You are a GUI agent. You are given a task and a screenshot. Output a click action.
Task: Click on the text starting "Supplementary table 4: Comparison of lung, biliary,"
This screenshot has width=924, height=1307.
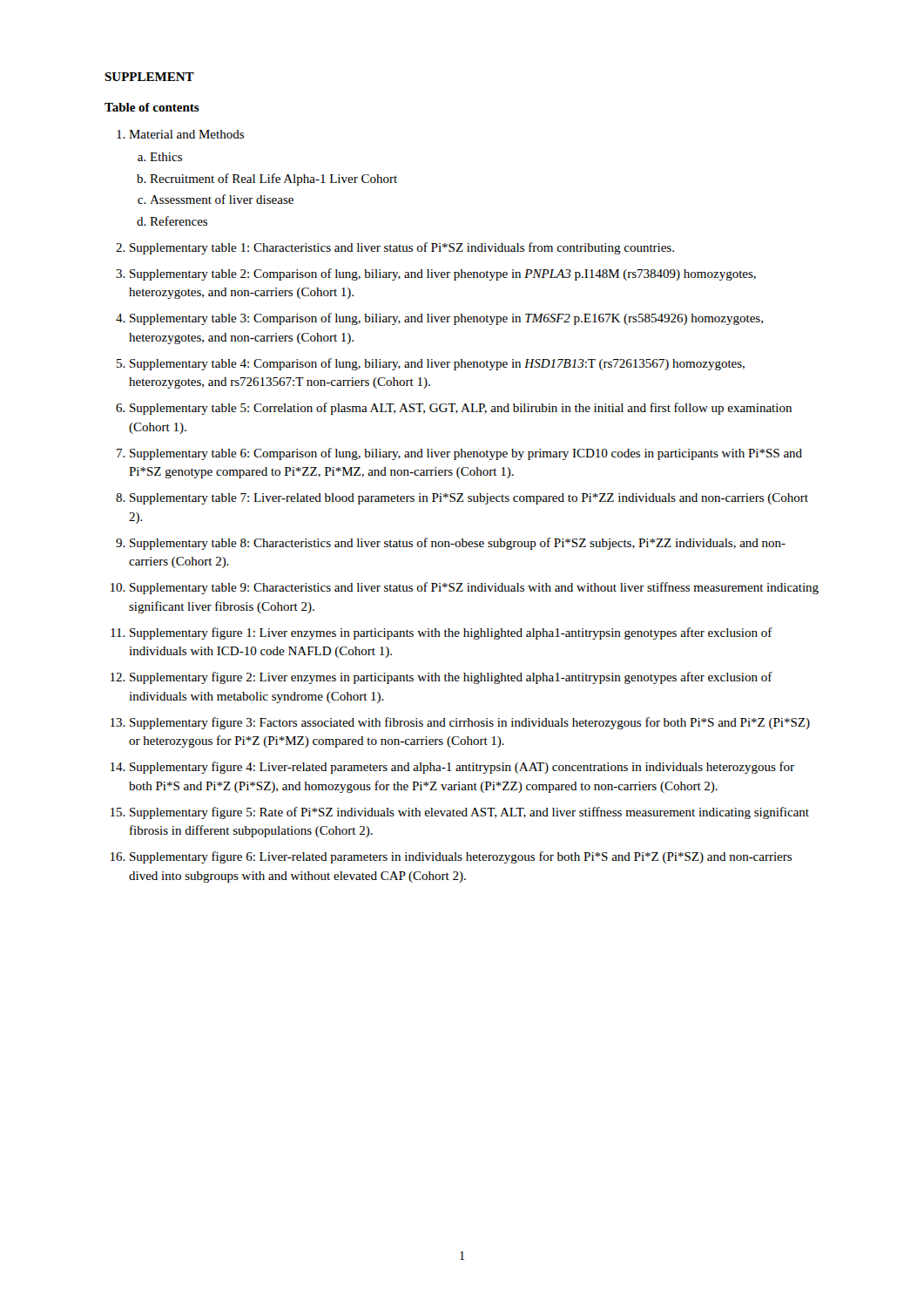[437, 372]
